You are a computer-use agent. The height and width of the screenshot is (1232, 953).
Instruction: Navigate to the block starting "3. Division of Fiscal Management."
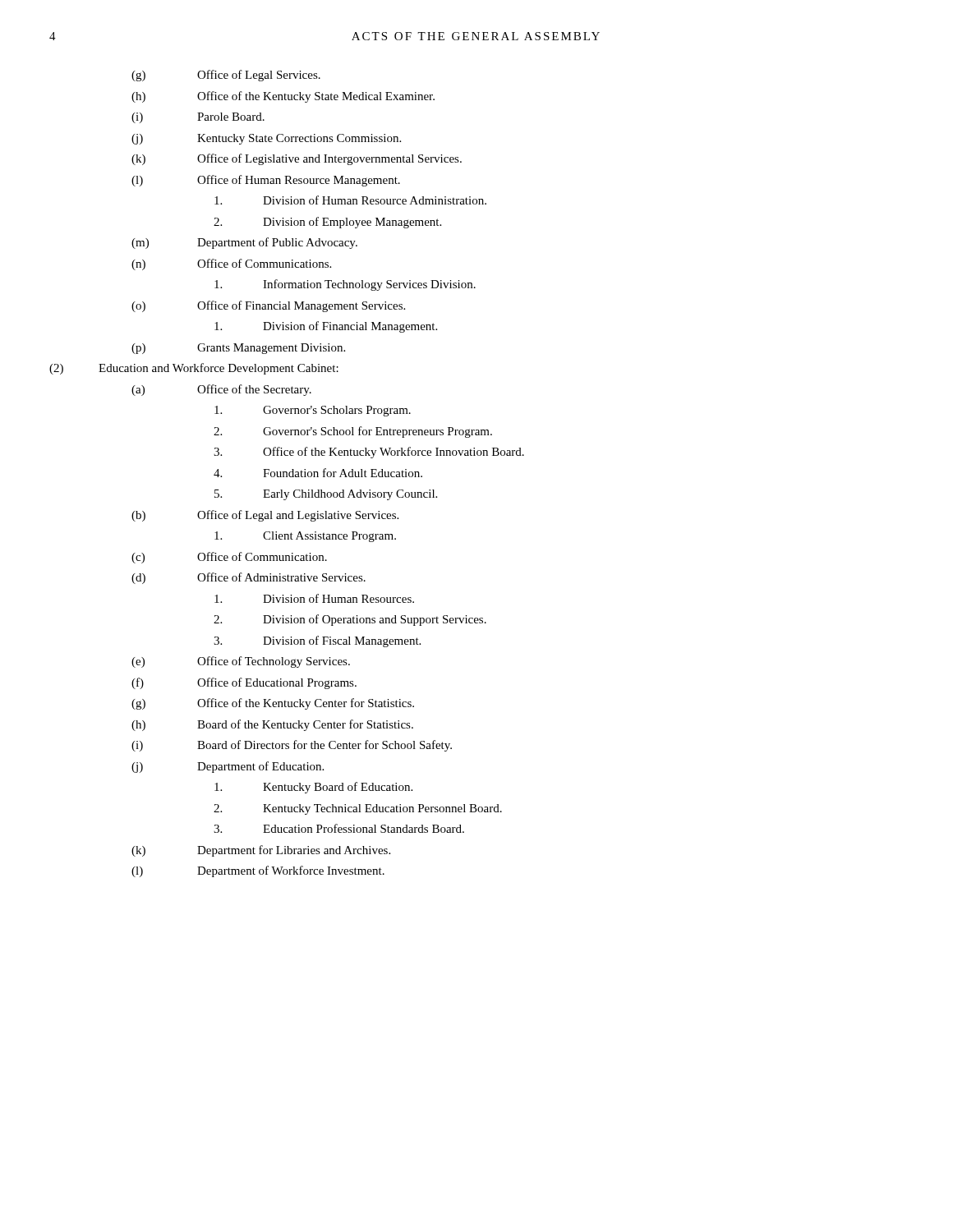pyautogui.click(x=318, y=640)
